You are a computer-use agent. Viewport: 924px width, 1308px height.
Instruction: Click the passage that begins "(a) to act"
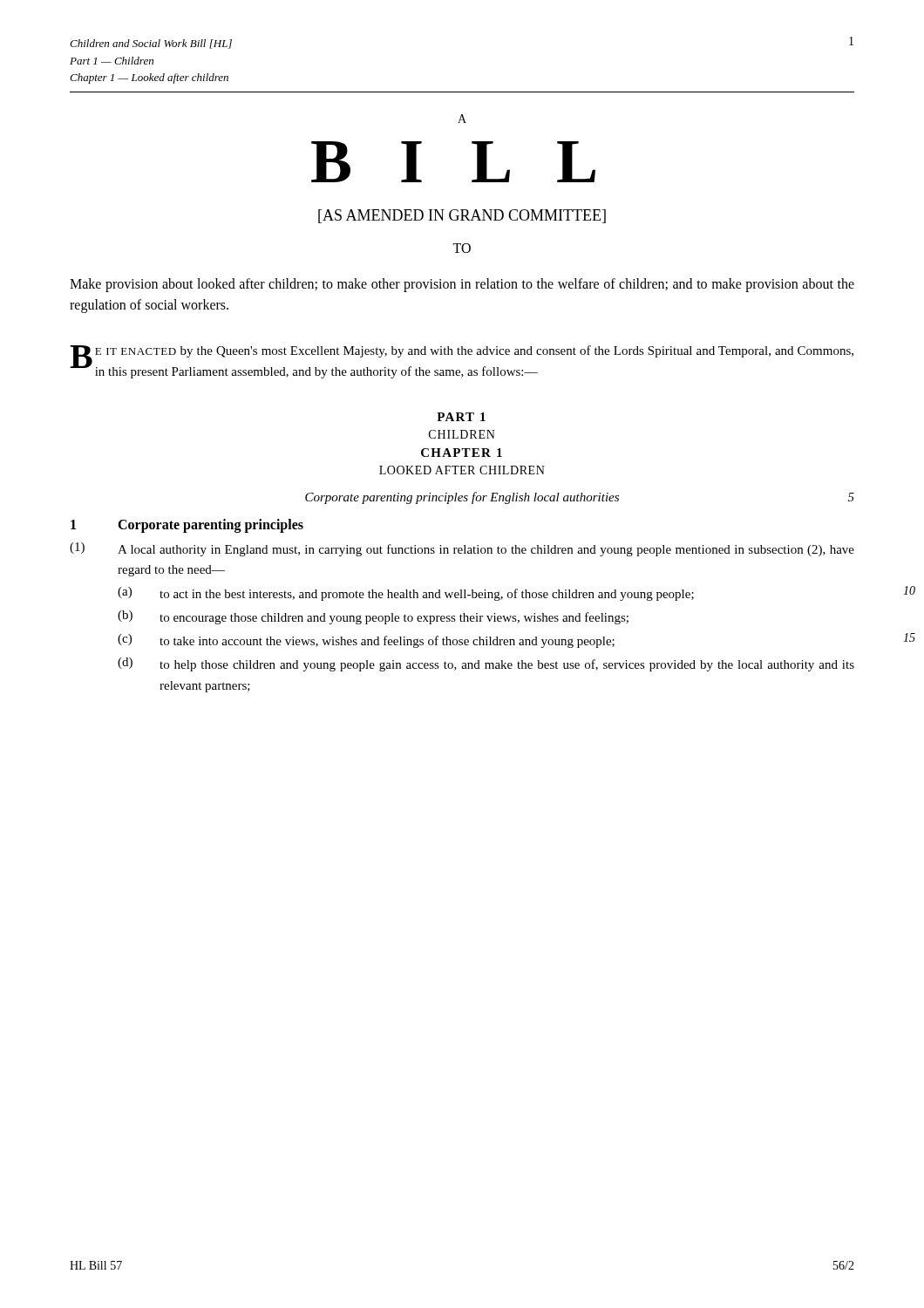pyautogui.click(x=486, y=594)
